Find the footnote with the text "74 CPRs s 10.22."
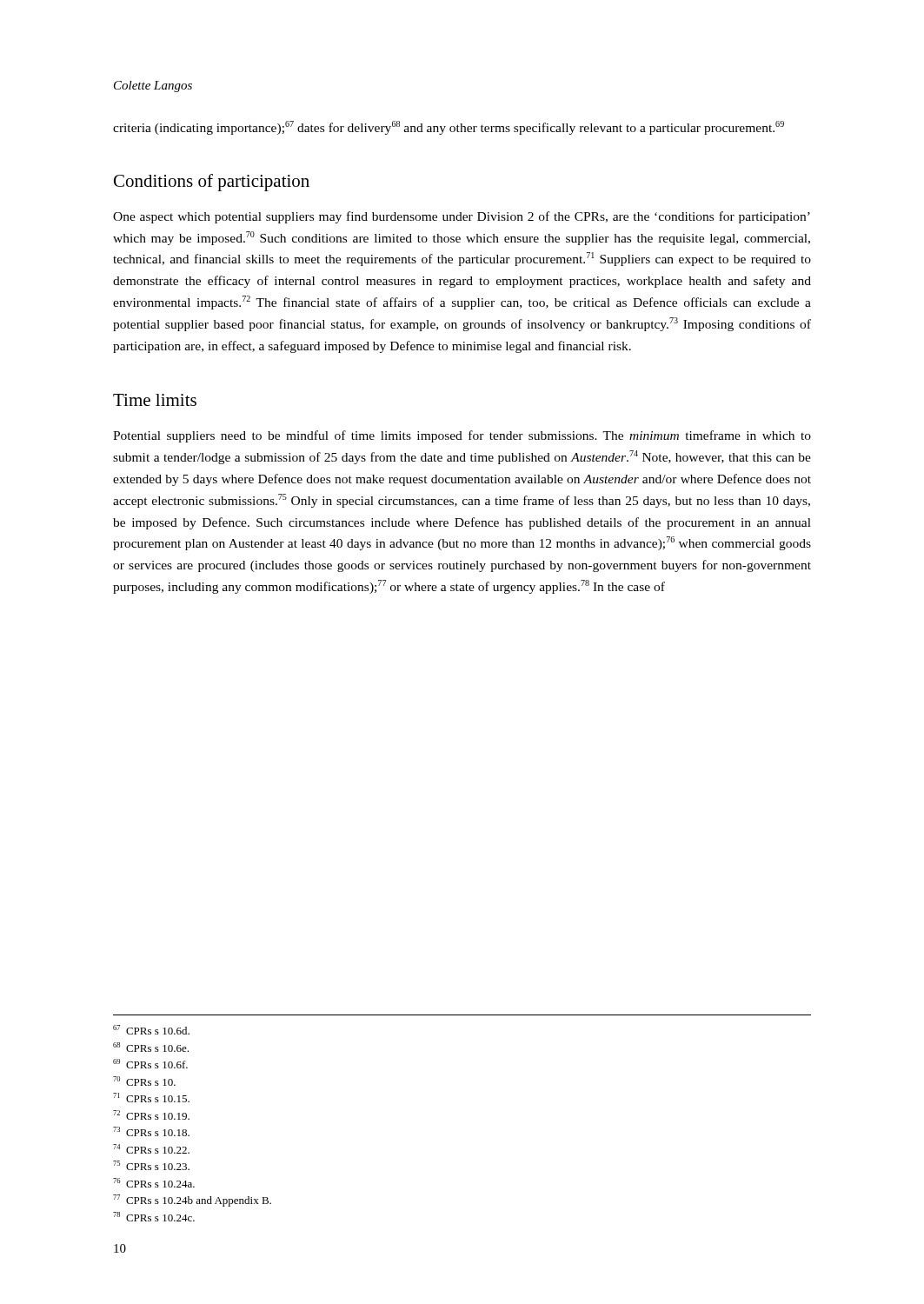Viewport: 924px width, 1304px height. pos(152,1149)
